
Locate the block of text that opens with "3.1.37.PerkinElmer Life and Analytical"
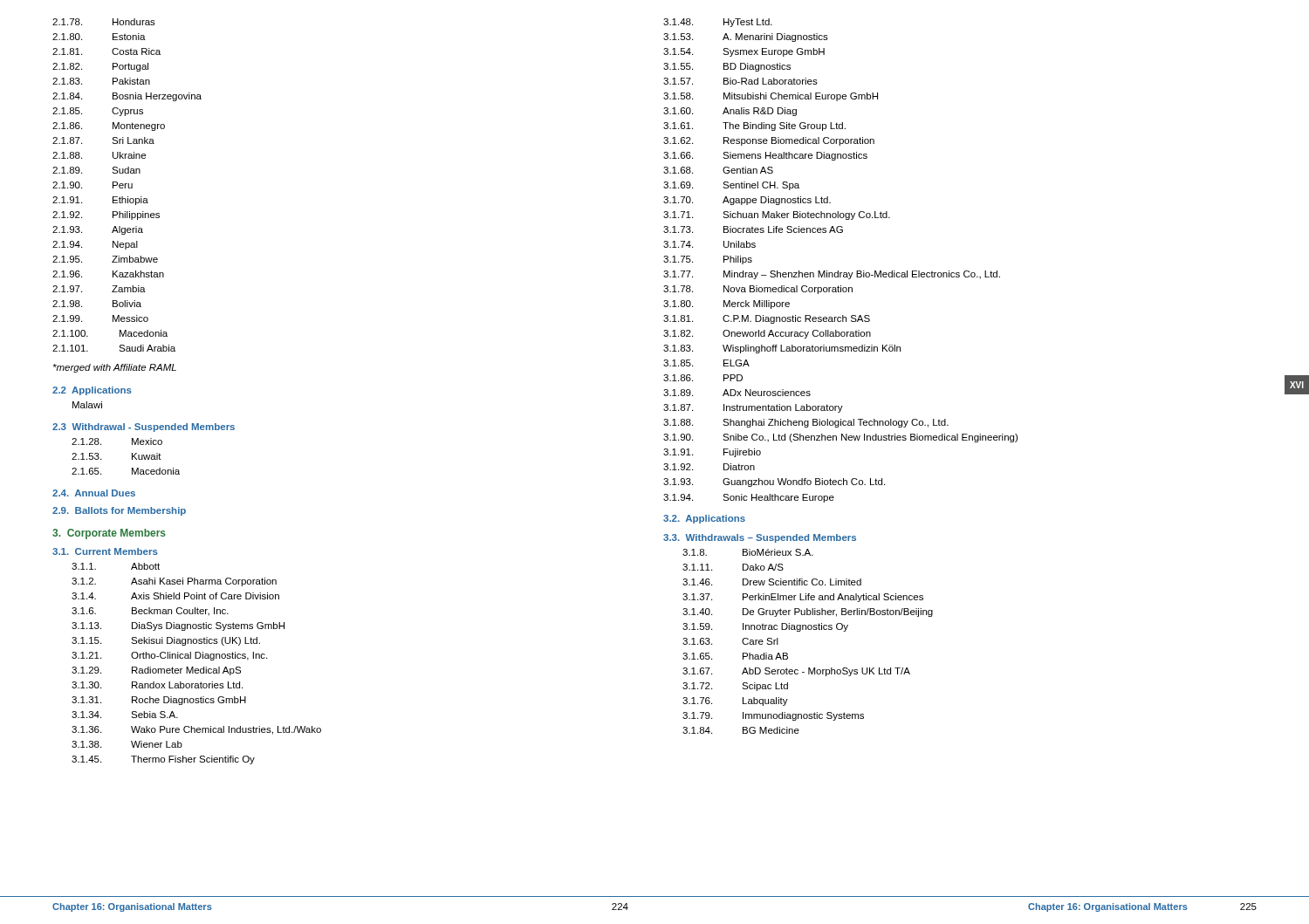pyautogui.click(x=803, y=598)
